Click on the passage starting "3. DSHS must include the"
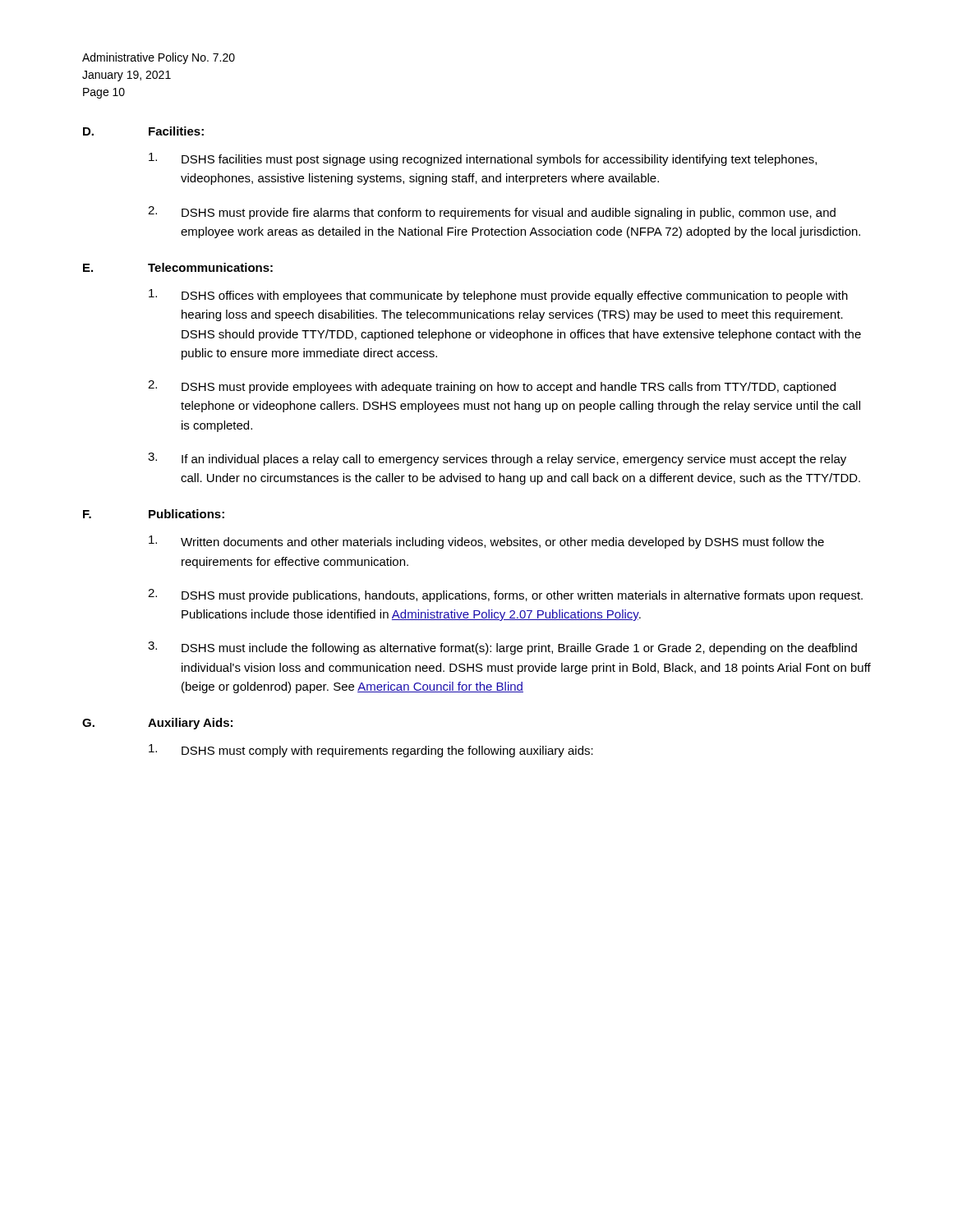 point(509,667)
